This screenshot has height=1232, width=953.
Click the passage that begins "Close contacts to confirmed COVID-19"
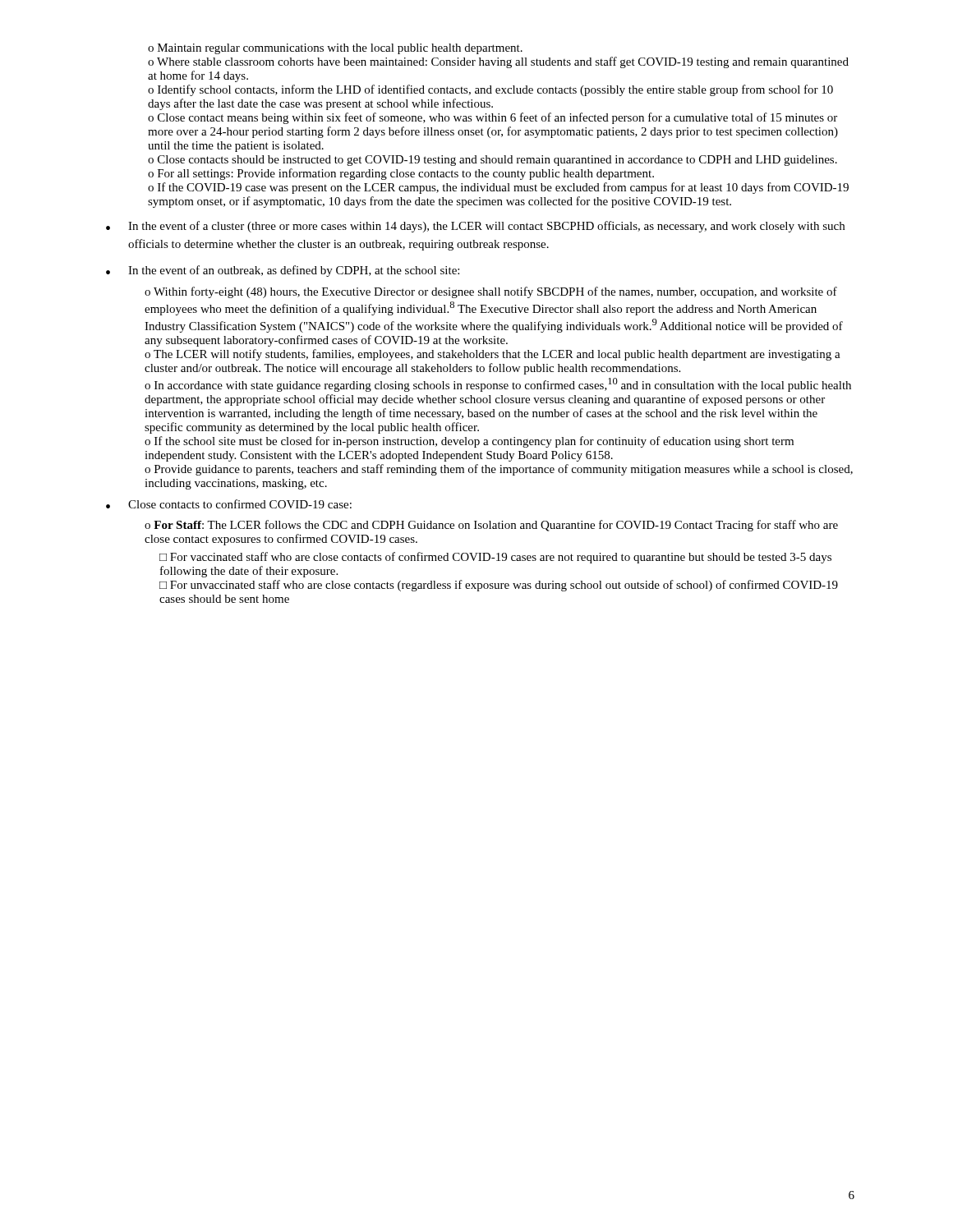[x=240, y=504]
